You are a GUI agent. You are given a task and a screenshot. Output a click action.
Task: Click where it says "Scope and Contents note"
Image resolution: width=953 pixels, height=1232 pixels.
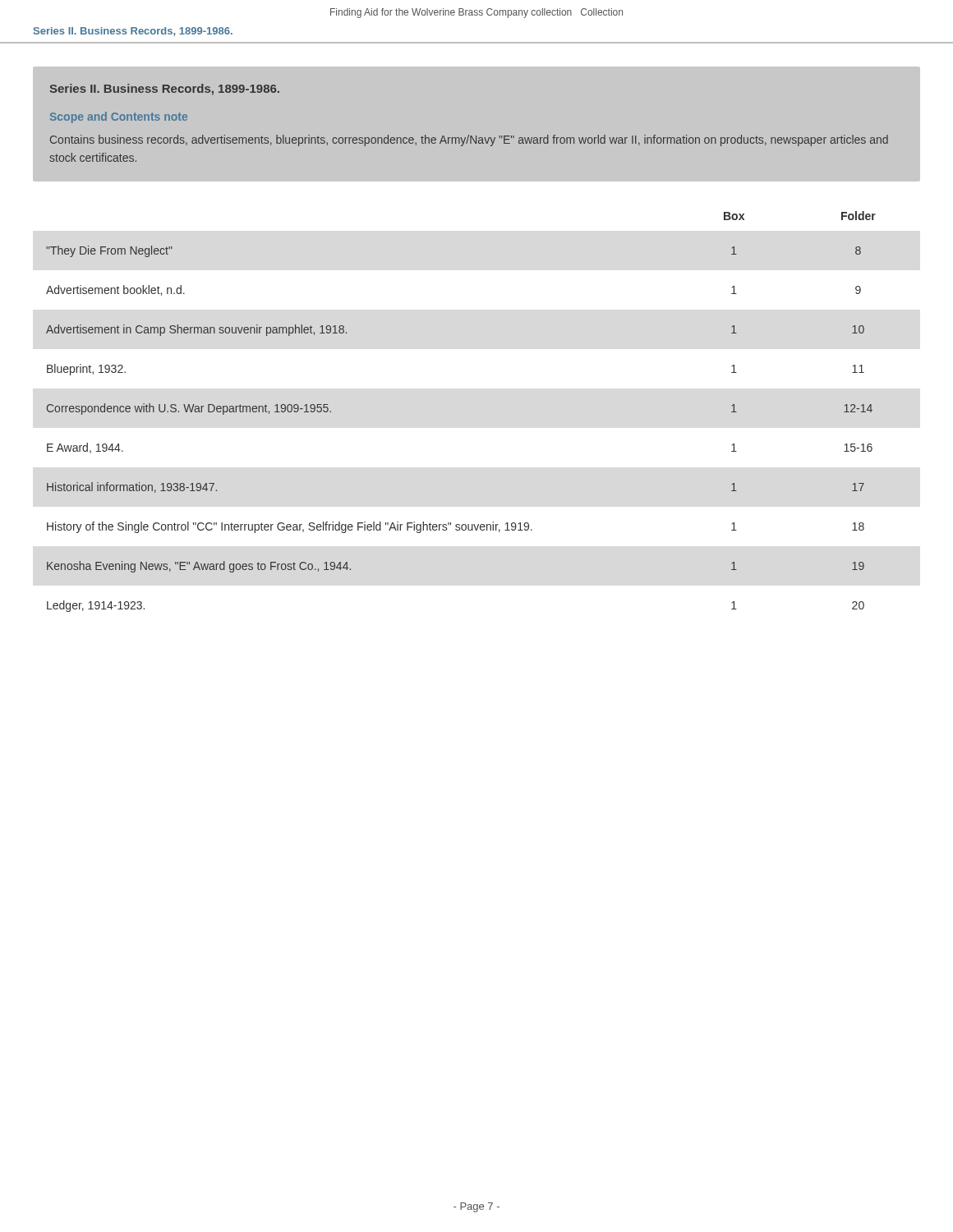119,117
